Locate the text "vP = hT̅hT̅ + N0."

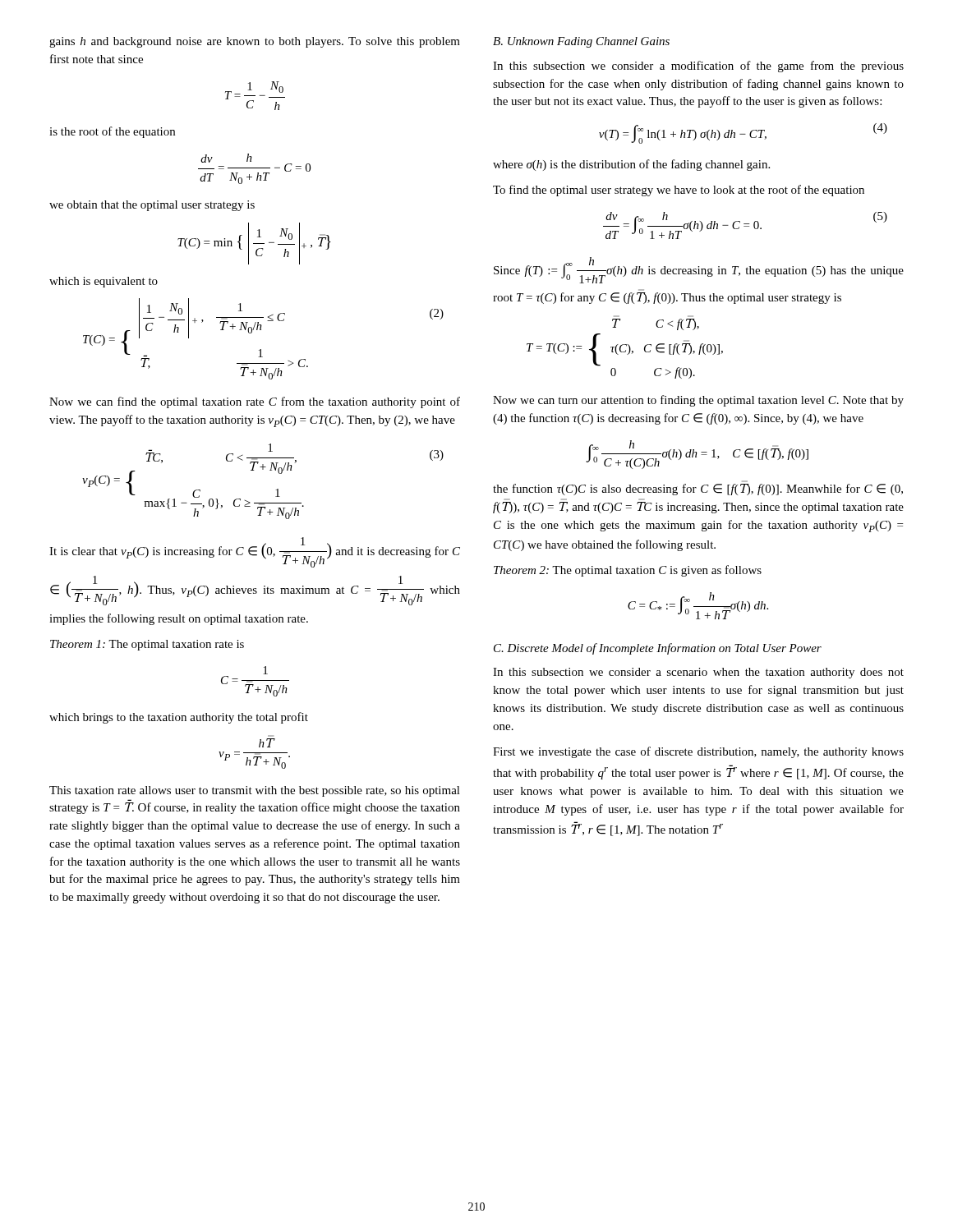(255, 754)
